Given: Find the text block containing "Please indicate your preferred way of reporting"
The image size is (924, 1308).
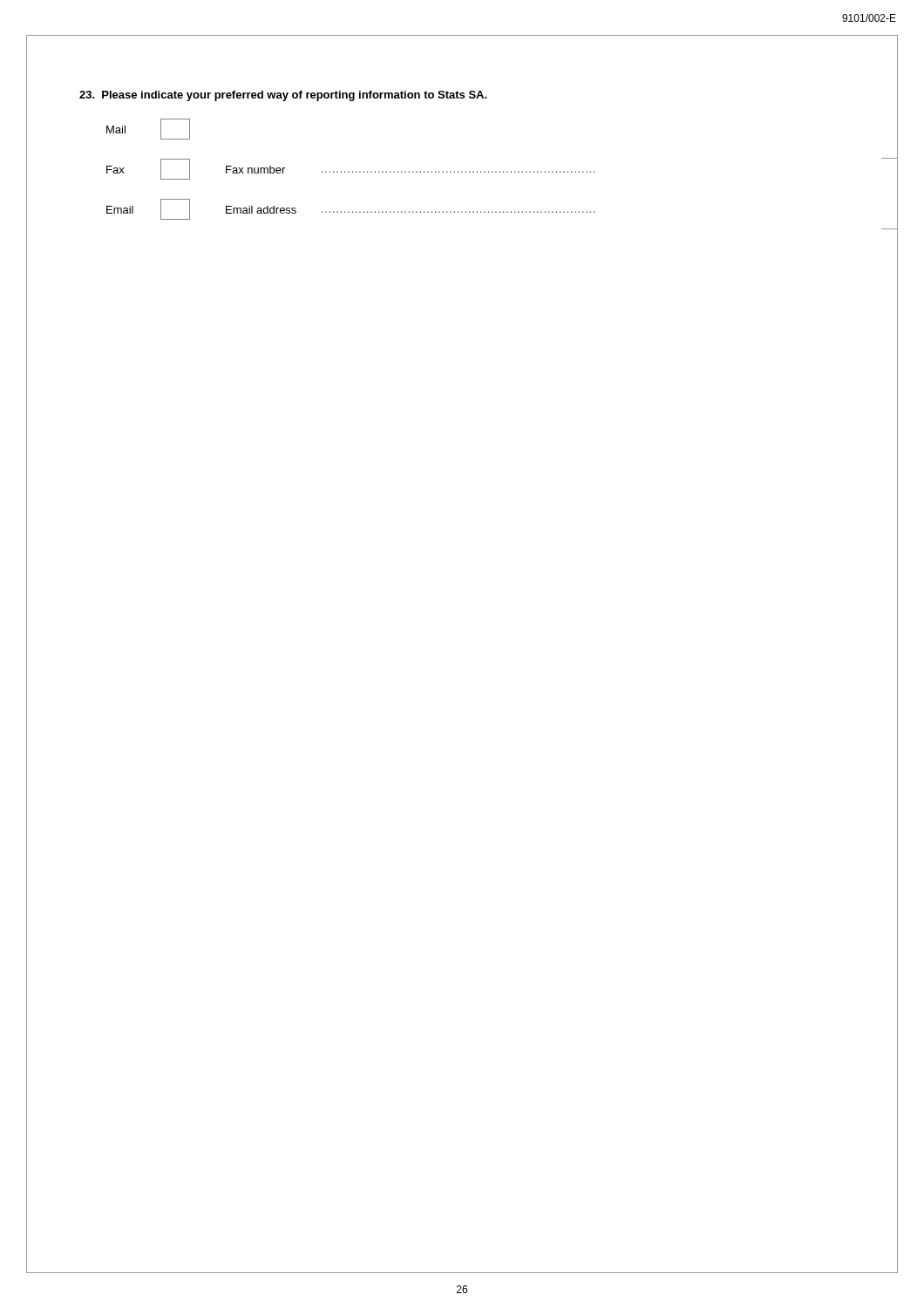Looking at the screenshot, I should tap(283, 95).
